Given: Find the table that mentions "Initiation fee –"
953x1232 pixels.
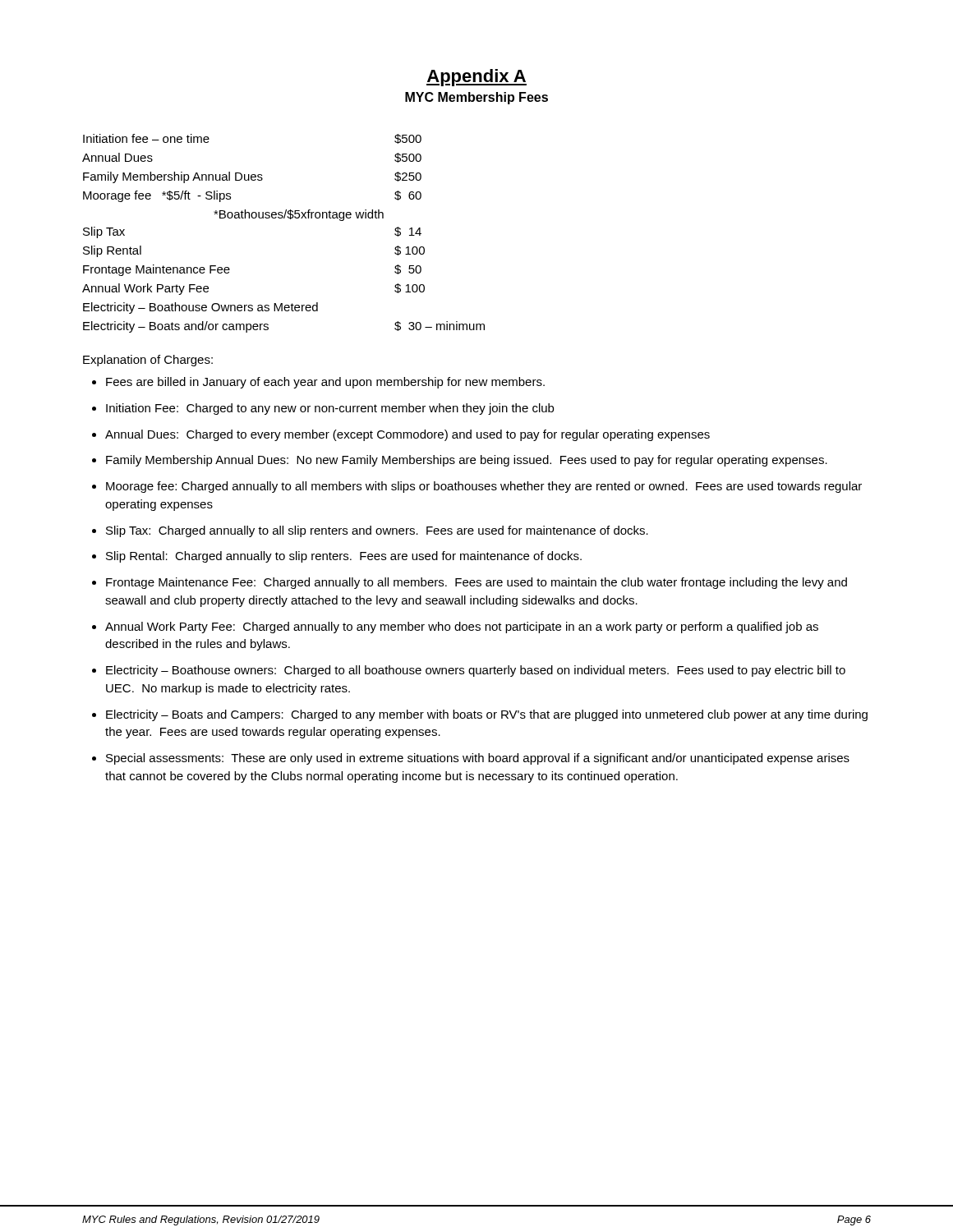Looking at the screenshot, I should point(476,232).
